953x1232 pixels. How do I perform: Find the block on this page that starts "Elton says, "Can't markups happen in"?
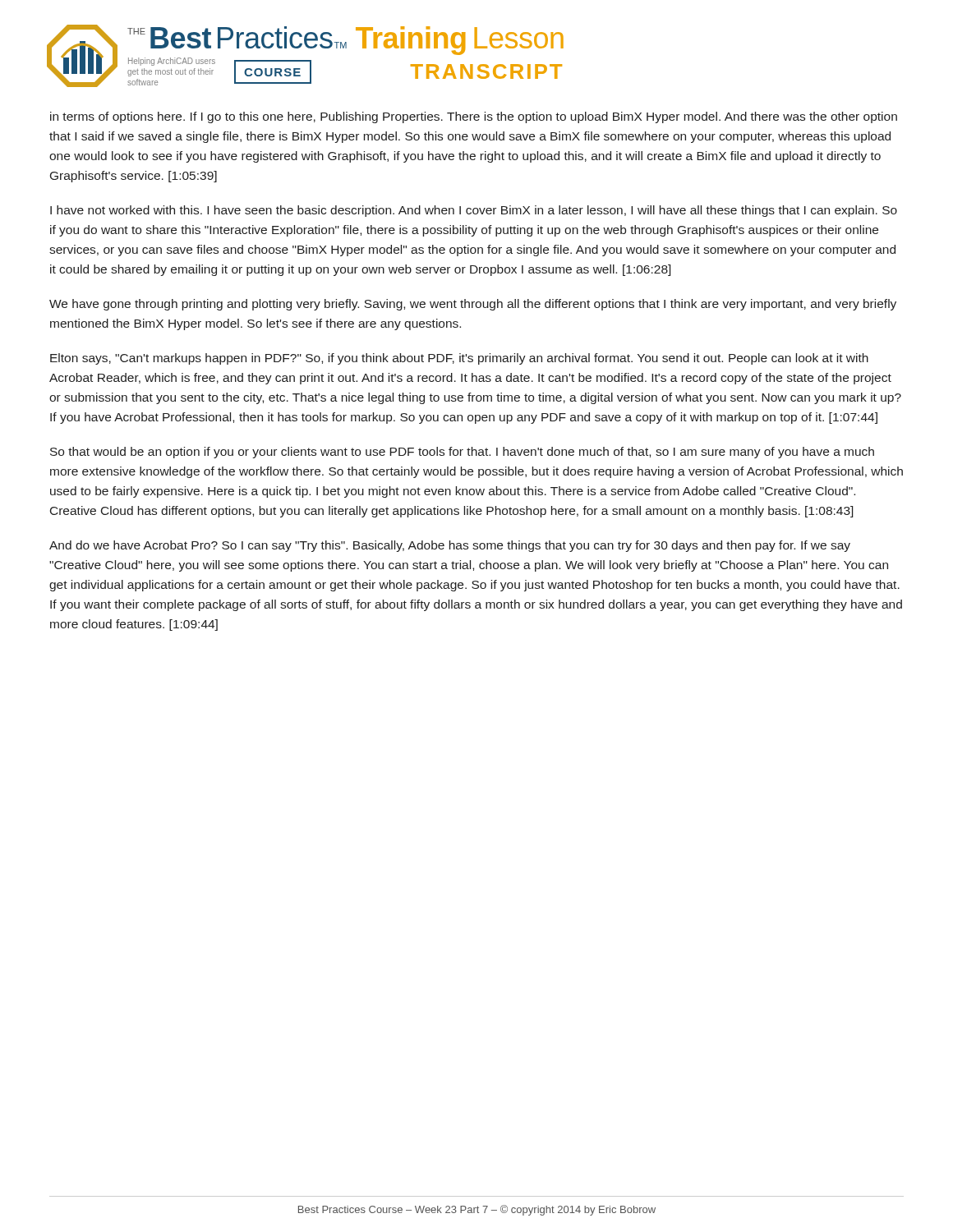(475, 387)
